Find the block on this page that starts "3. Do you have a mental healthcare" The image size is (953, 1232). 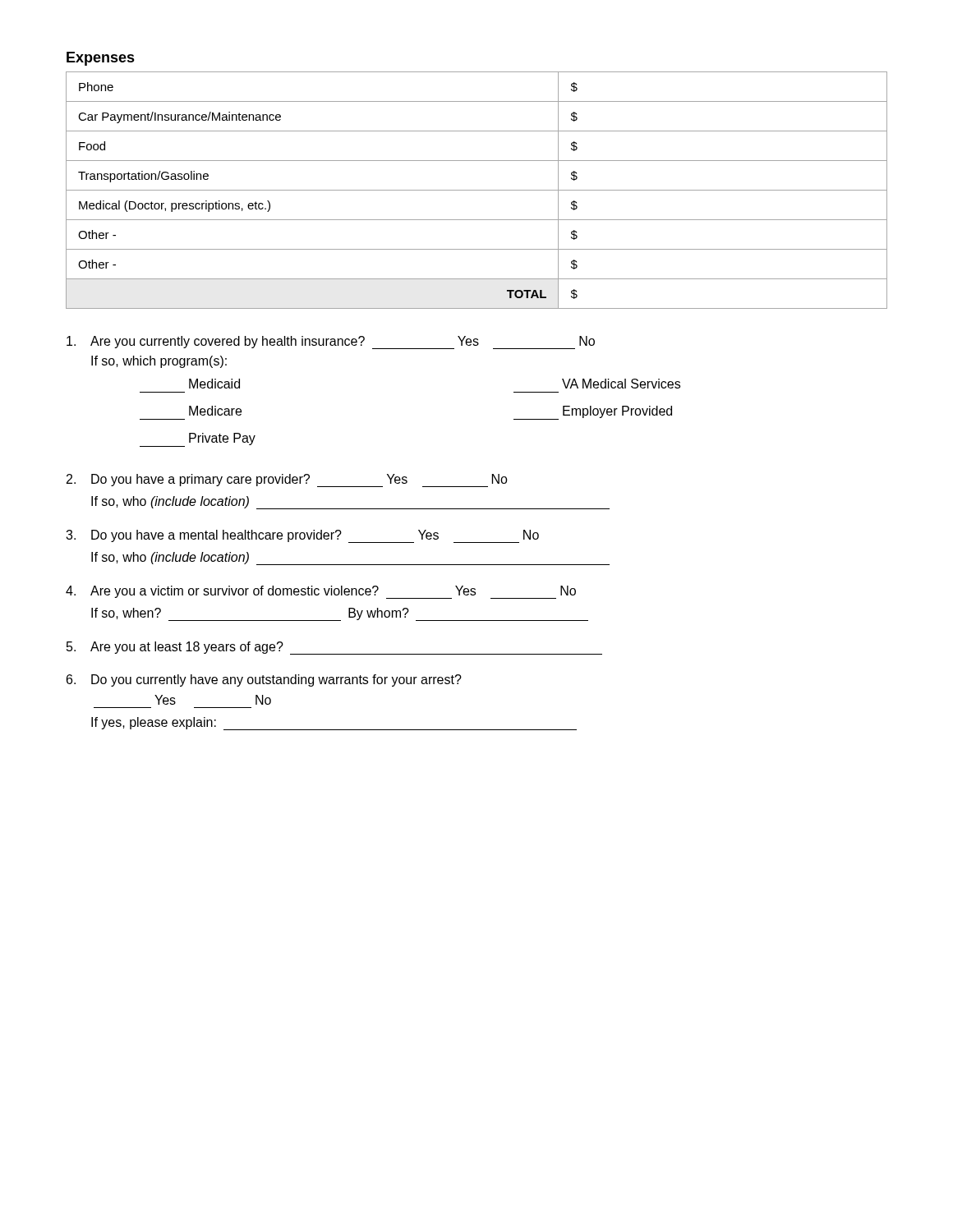(476, 546)
